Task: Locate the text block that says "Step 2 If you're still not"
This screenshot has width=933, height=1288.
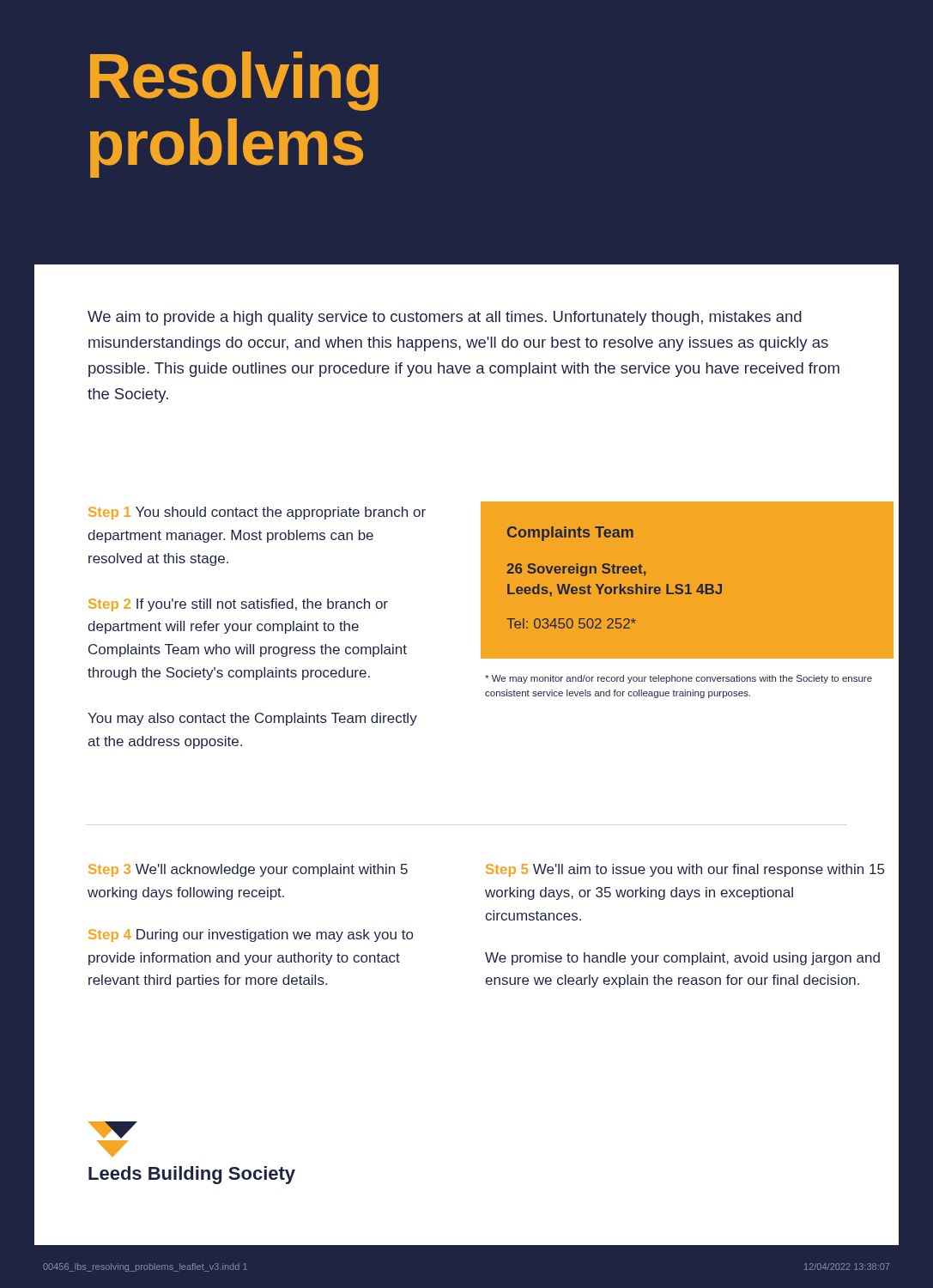Action: pyautogui.click(x=258, y=639)
